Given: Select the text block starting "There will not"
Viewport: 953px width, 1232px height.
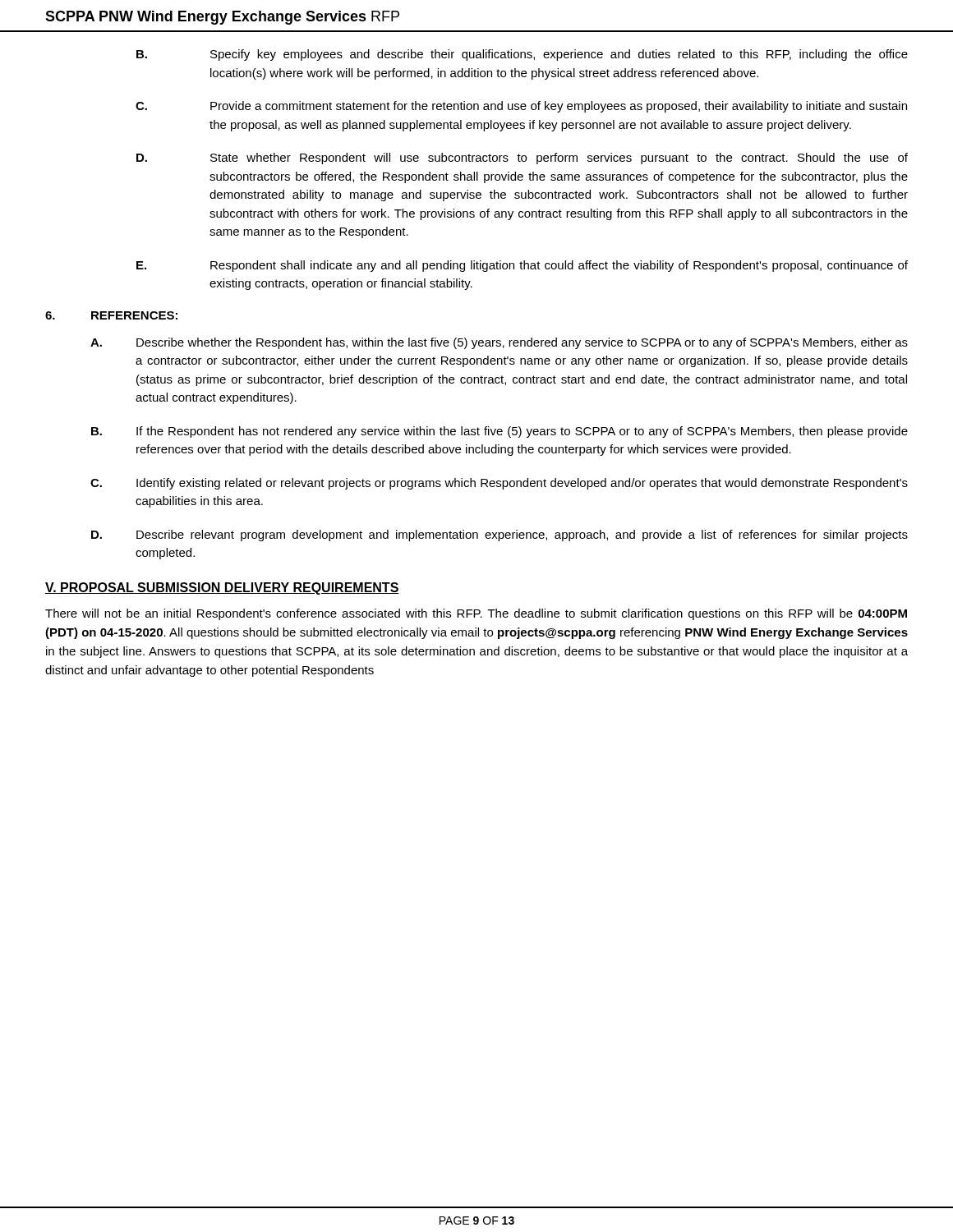Looking at the screenshot, I should pyautogui.click(x=476, y=641).
